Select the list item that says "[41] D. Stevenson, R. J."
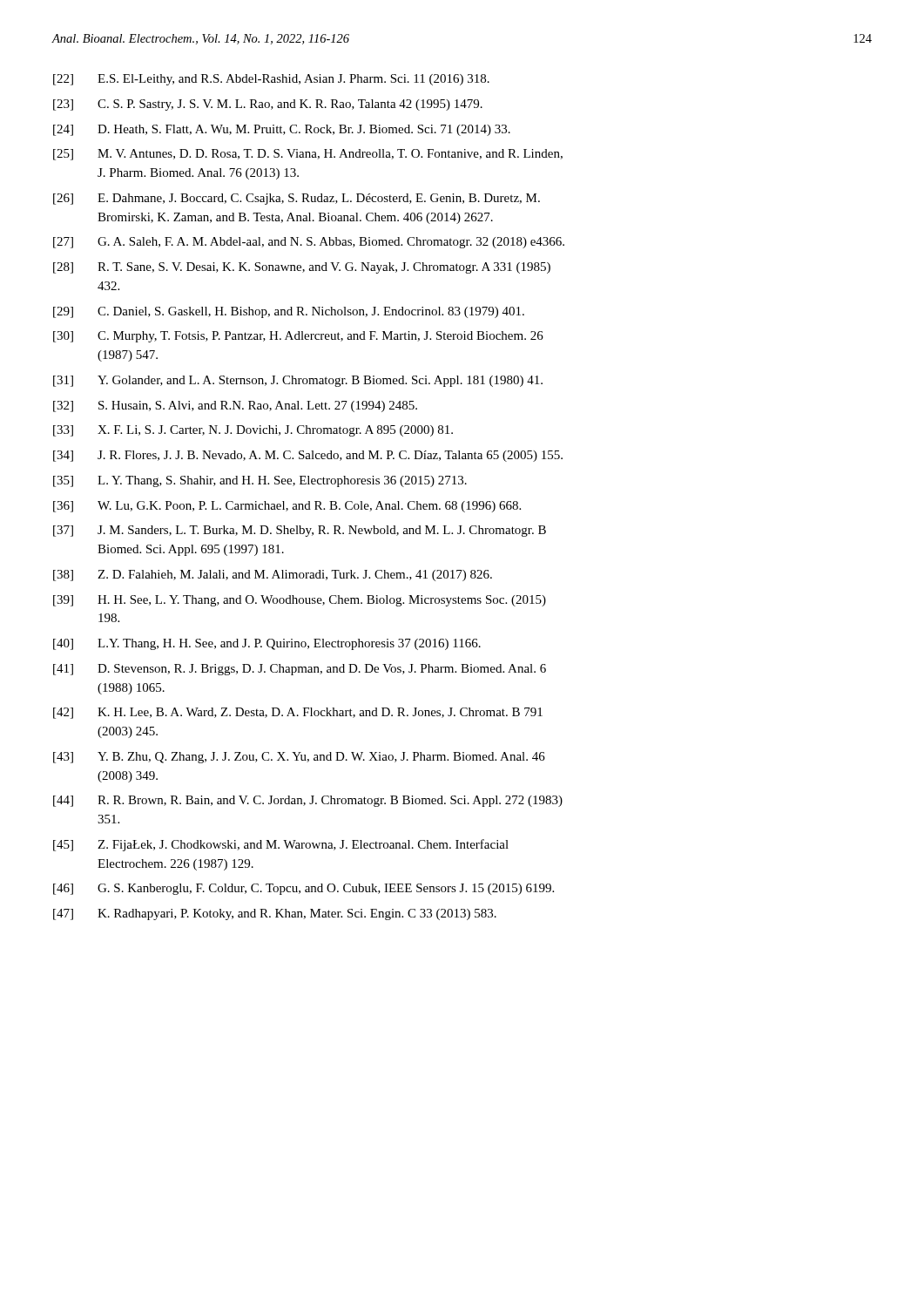 click(462, 678)
